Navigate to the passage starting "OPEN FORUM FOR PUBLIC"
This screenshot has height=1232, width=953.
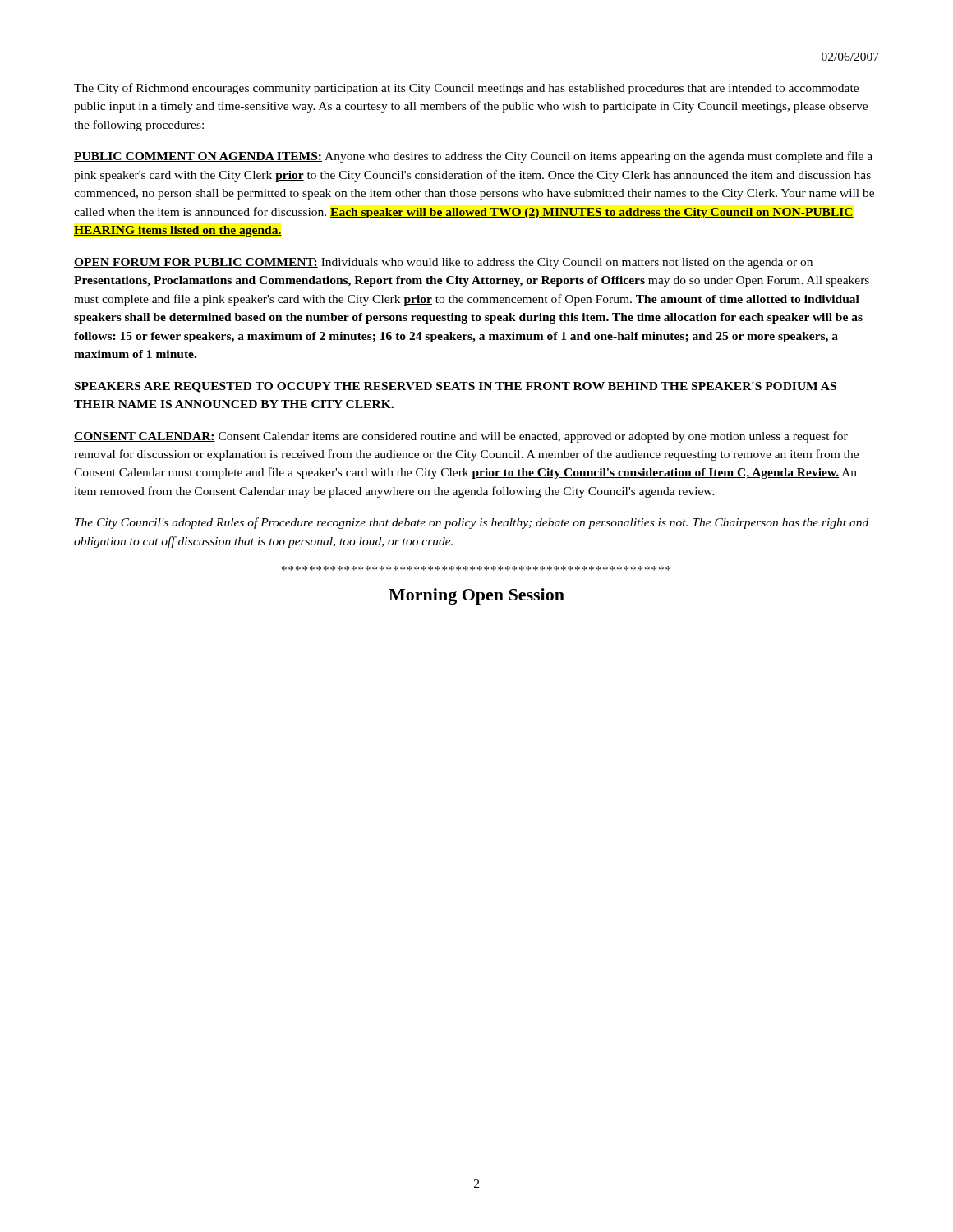(472, 308)
